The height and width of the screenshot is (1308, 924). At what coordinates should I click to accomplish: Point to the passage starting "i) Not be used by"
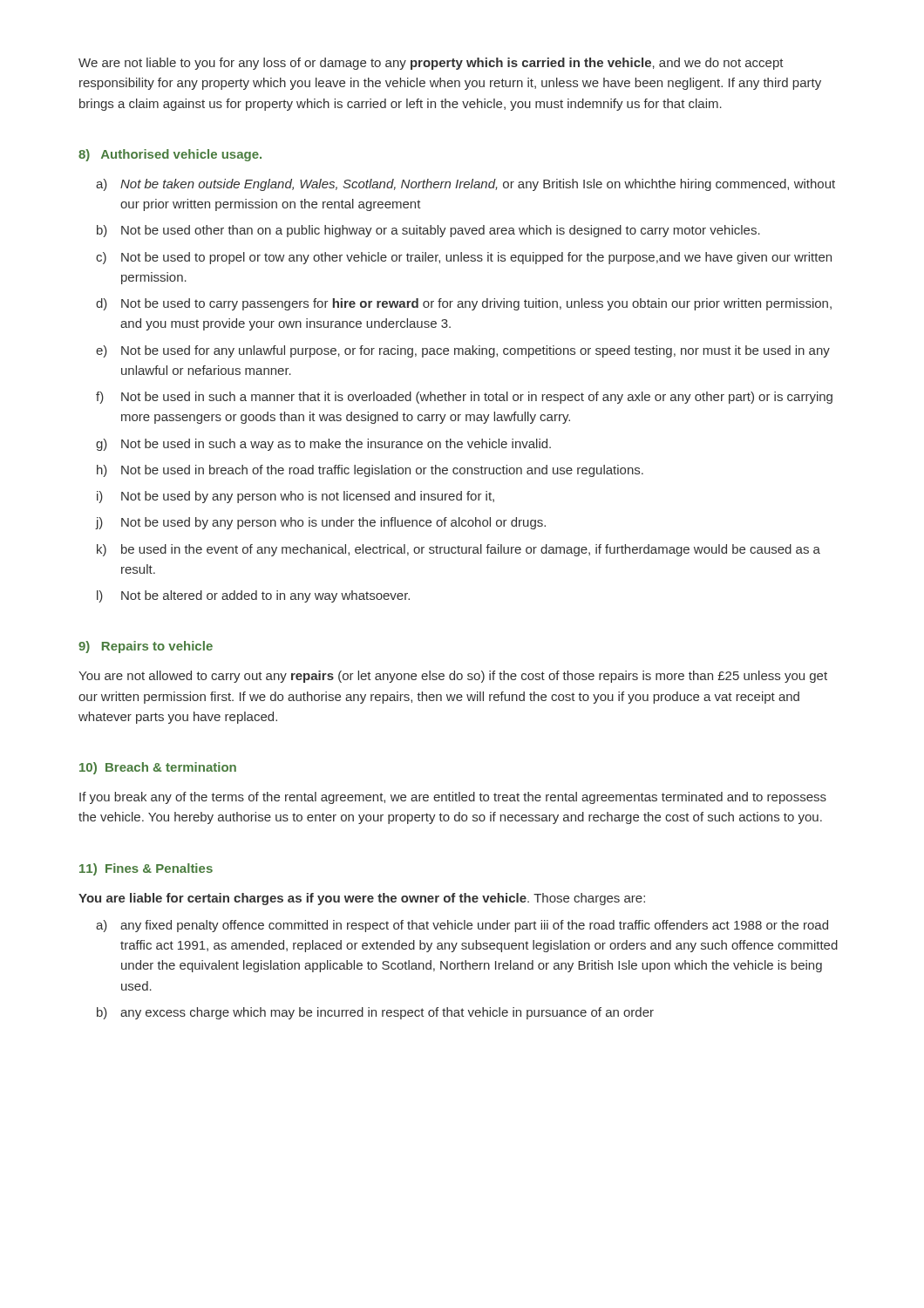(471, 496)
